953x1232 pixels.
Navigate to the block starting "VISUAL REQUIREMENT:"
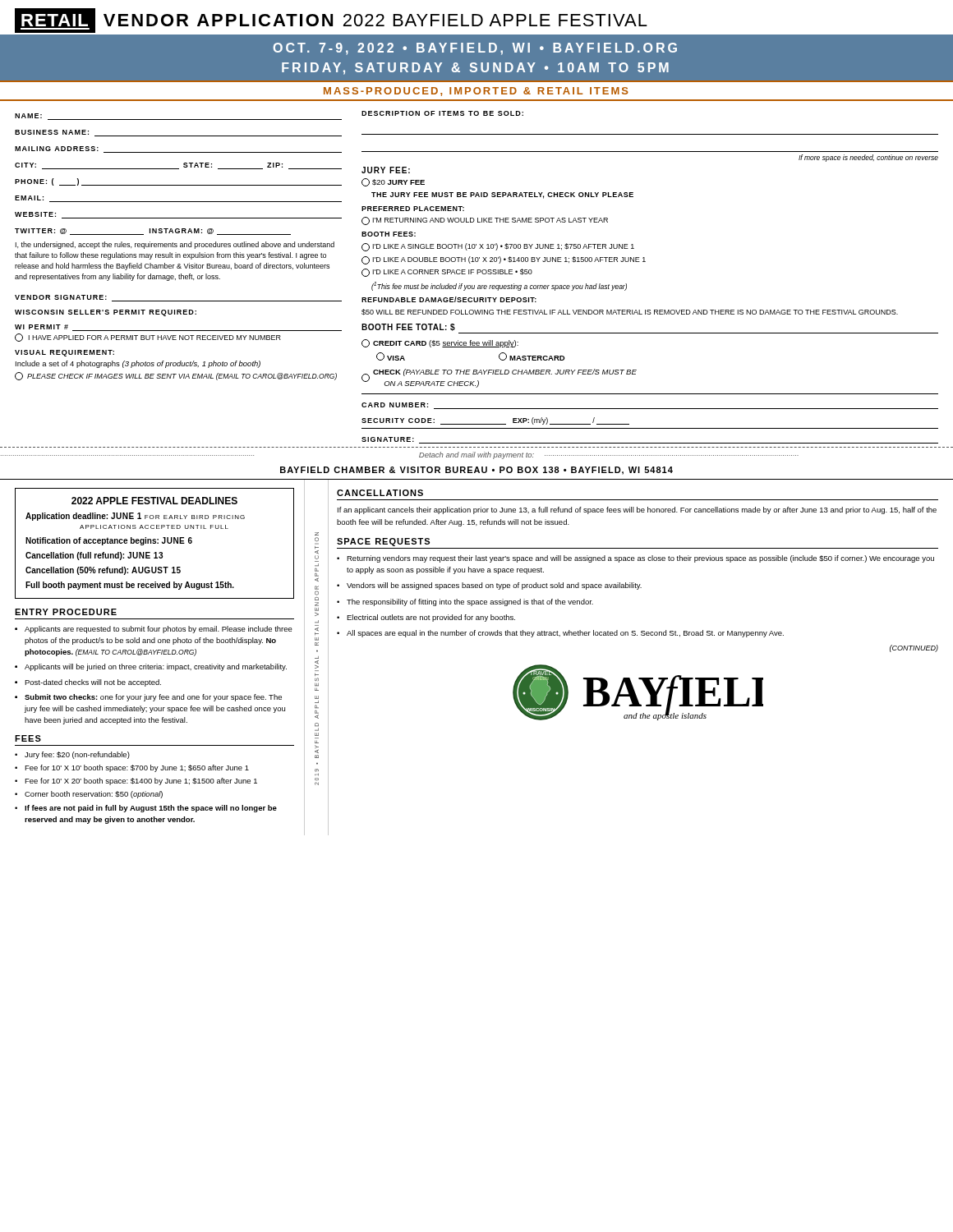click(65, 353)
